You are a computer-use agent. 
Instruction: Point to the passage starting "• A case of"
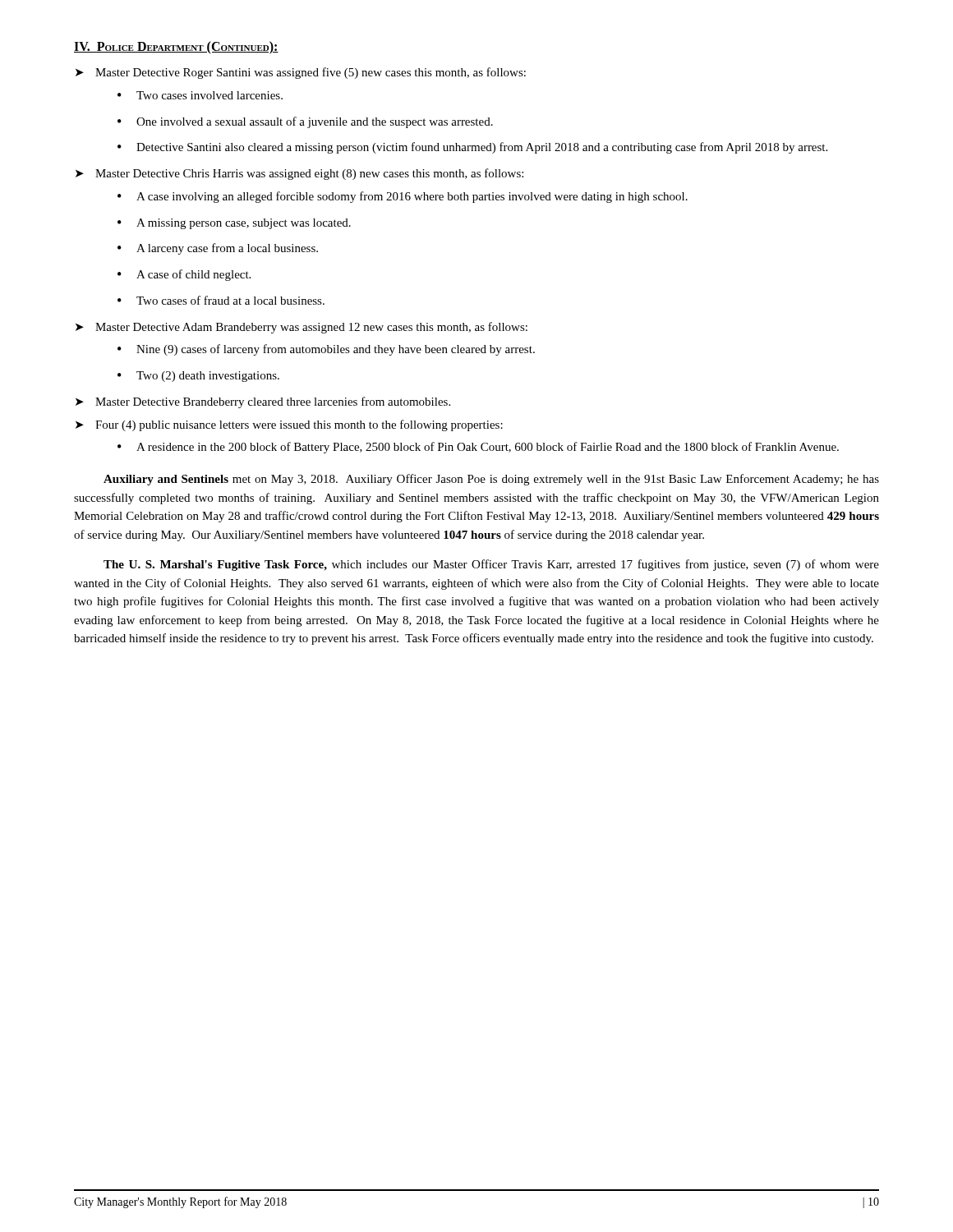coord(184,275)
